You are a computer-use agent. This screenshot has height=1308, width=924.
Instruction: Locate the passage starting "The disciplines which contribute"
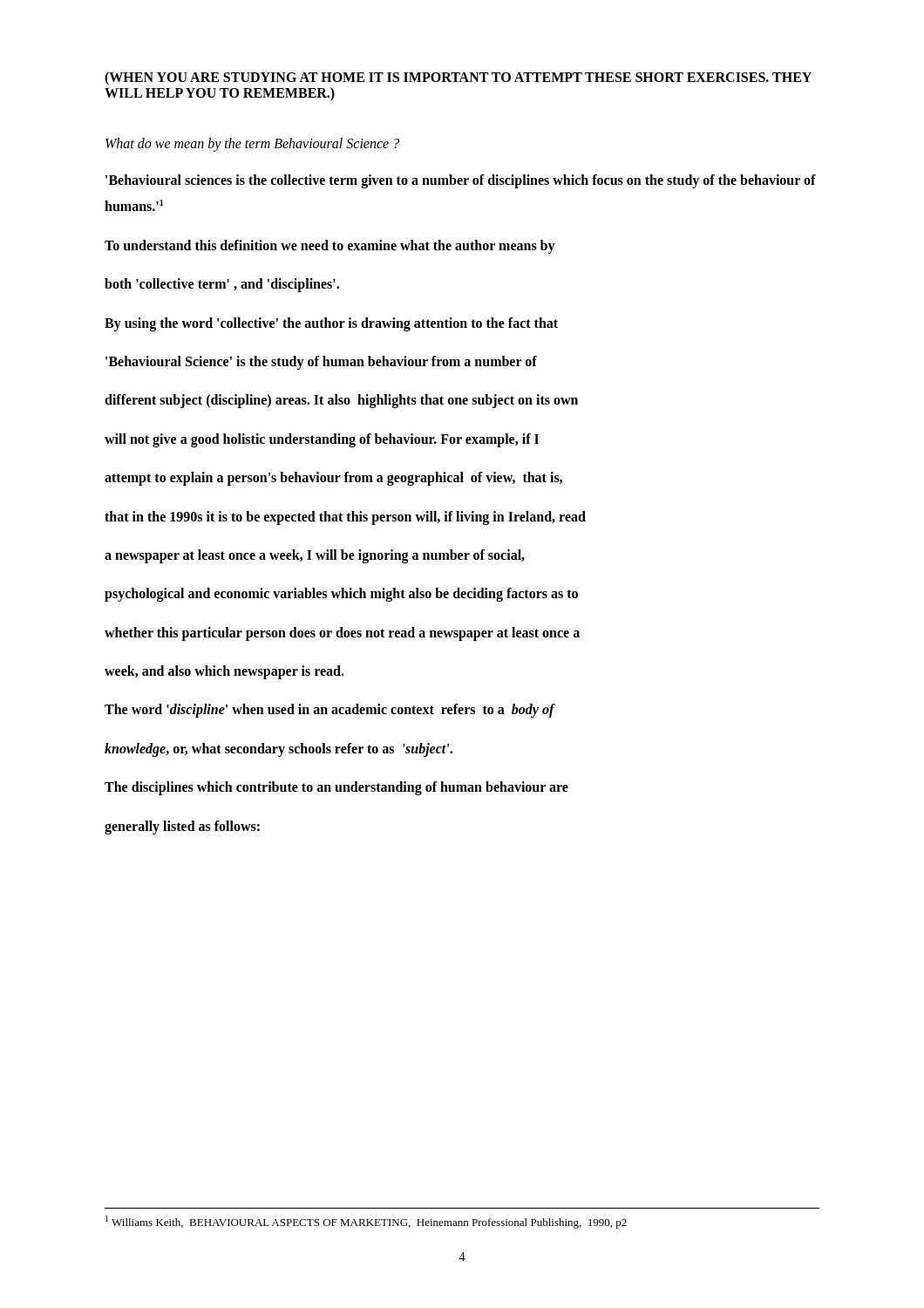336,787
